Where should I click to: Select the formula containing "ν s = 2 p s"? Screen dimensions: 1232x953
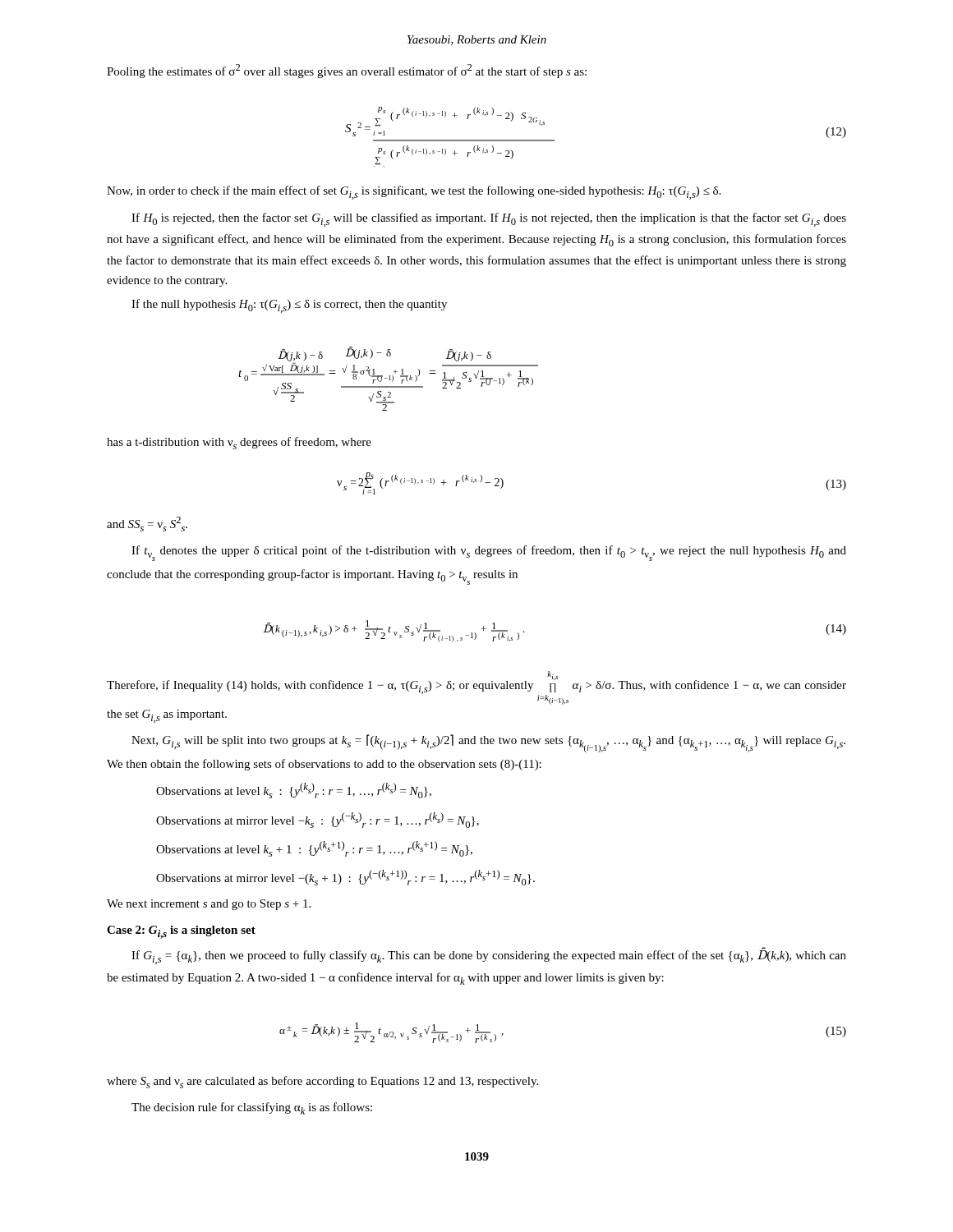point(381,483)
